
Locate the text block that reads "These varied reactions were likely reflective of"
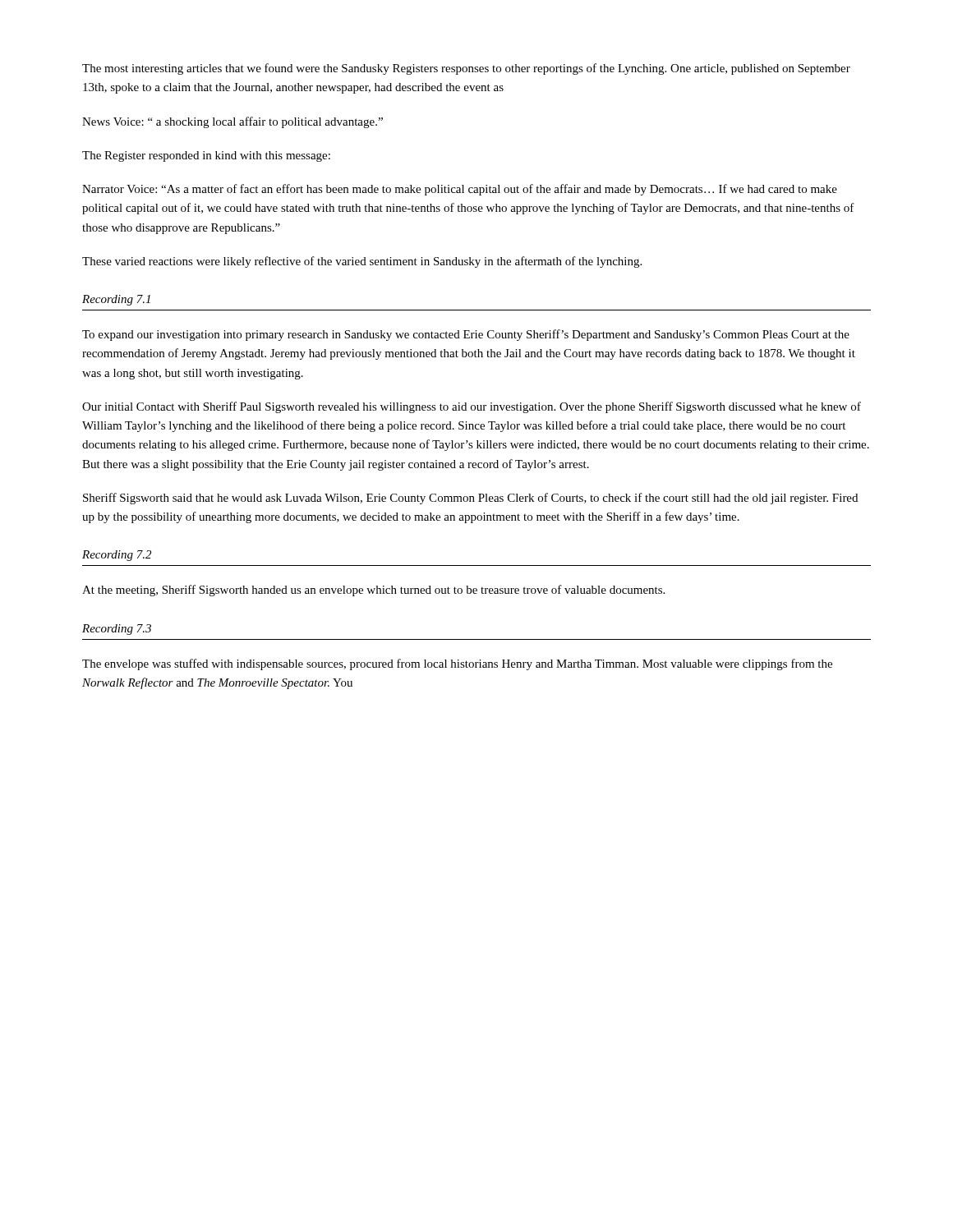click(x=362, y=261)
